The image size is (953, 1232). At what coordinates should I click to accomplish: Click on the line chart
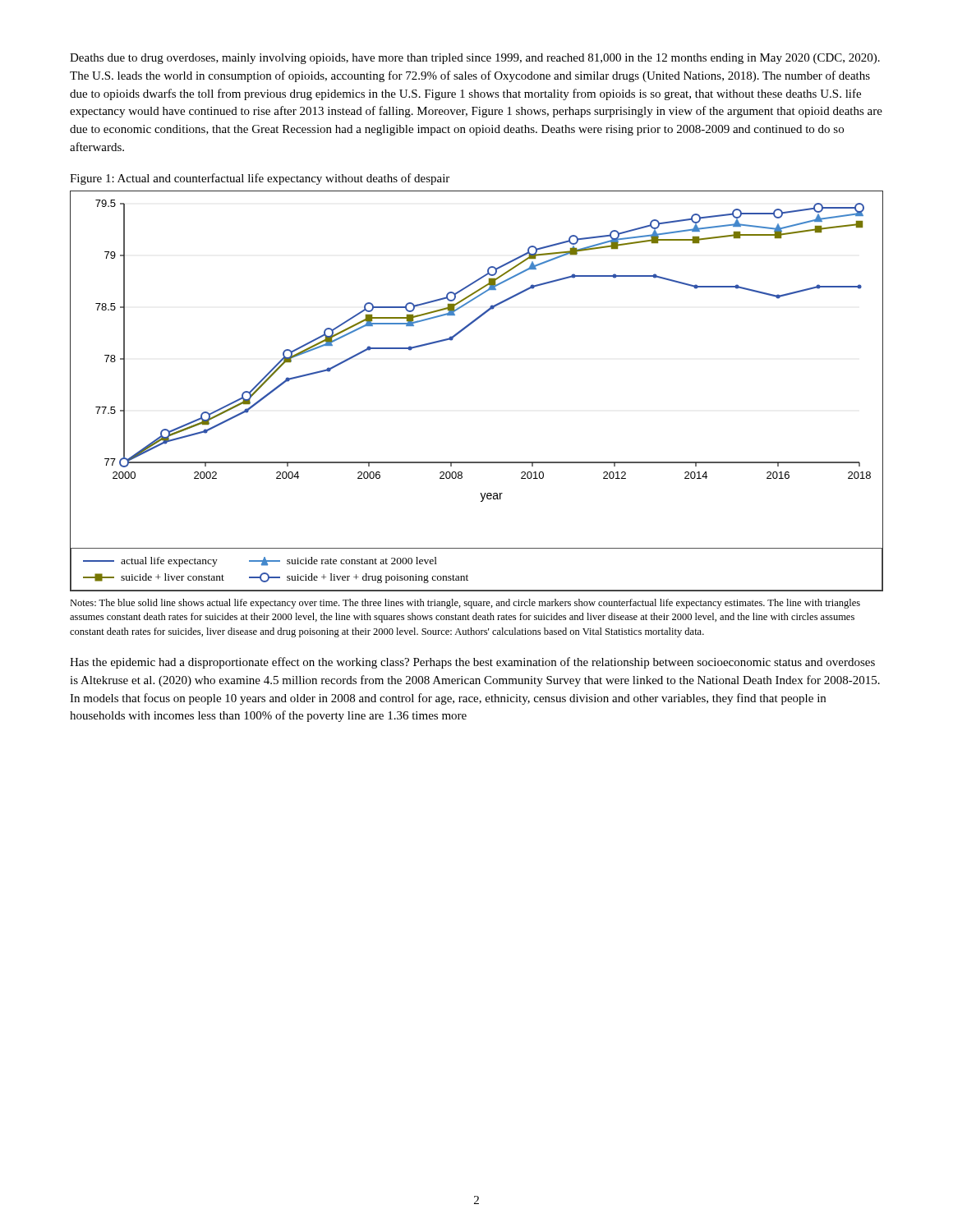tap(476, 391)
